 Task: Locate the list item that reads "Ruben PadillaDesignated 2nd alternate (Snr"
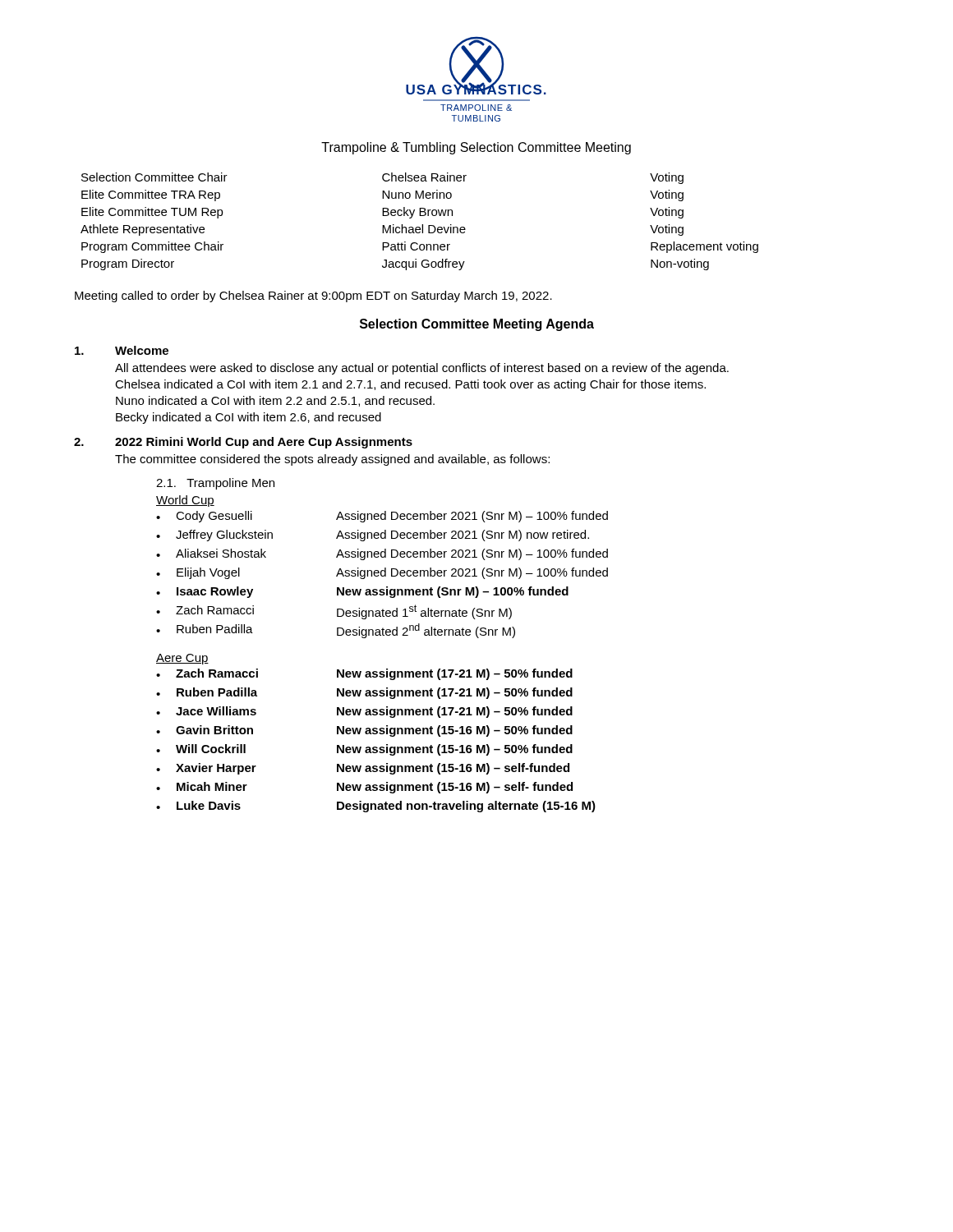(x=518, y=630)
